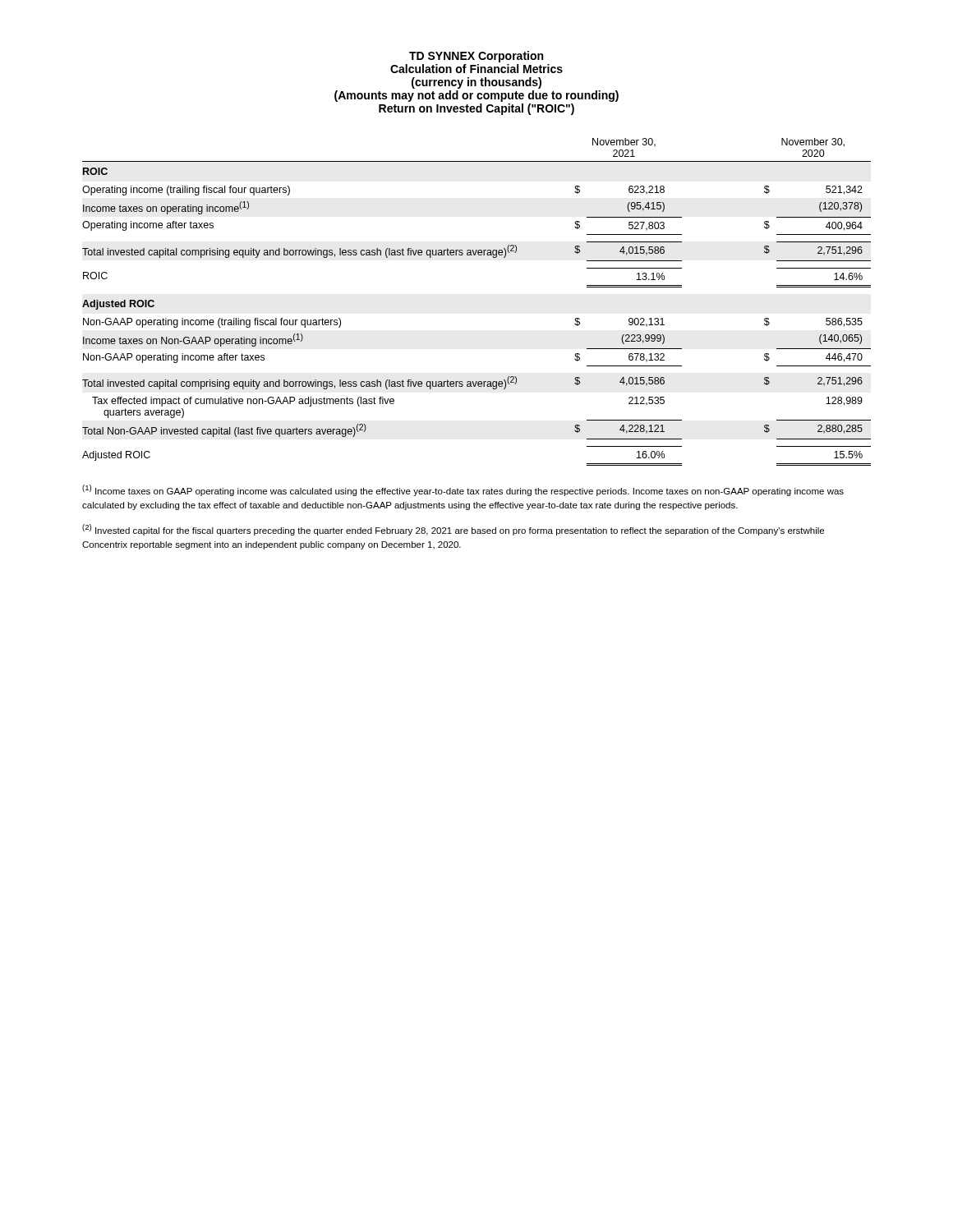
Task: Click on the title containing "TD SYNNEX Corporation Calculation"
Action: pos(476,82)
